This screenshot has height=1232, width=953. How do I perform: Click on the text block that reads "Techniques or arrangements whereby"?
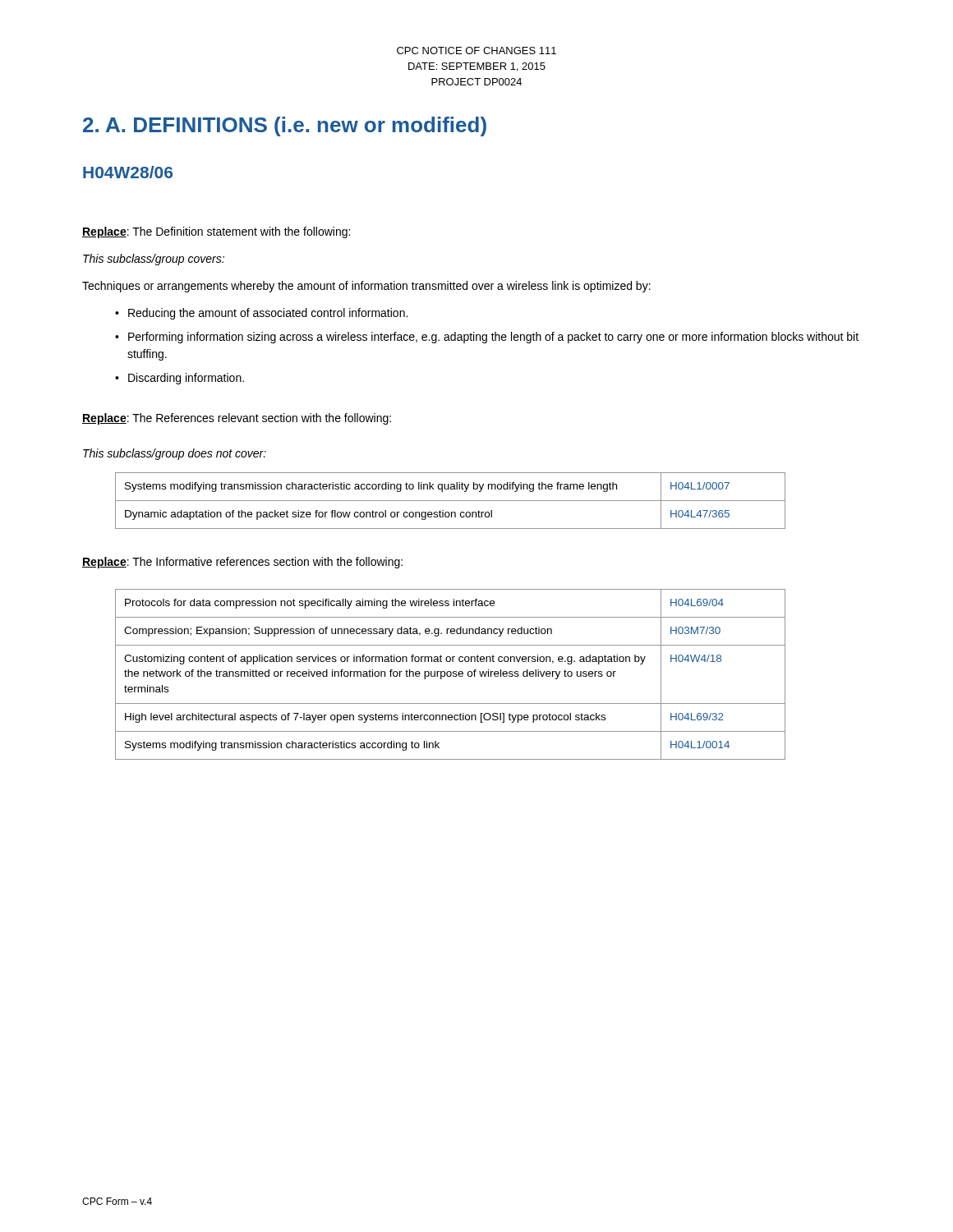coord(367,286)
